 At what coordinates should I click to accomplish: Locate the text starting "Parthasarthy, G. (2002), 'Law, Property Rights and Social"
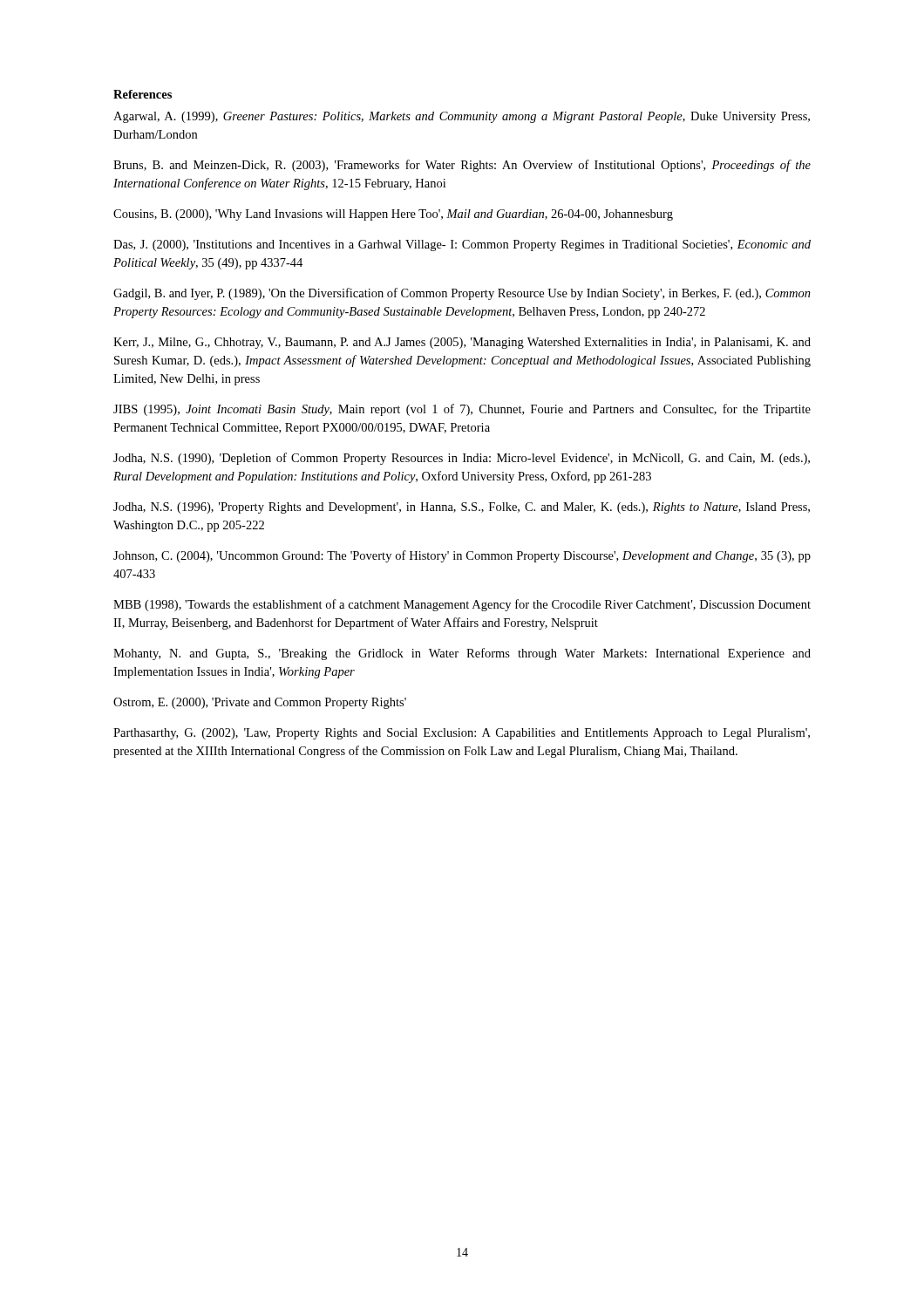(462, 742)
